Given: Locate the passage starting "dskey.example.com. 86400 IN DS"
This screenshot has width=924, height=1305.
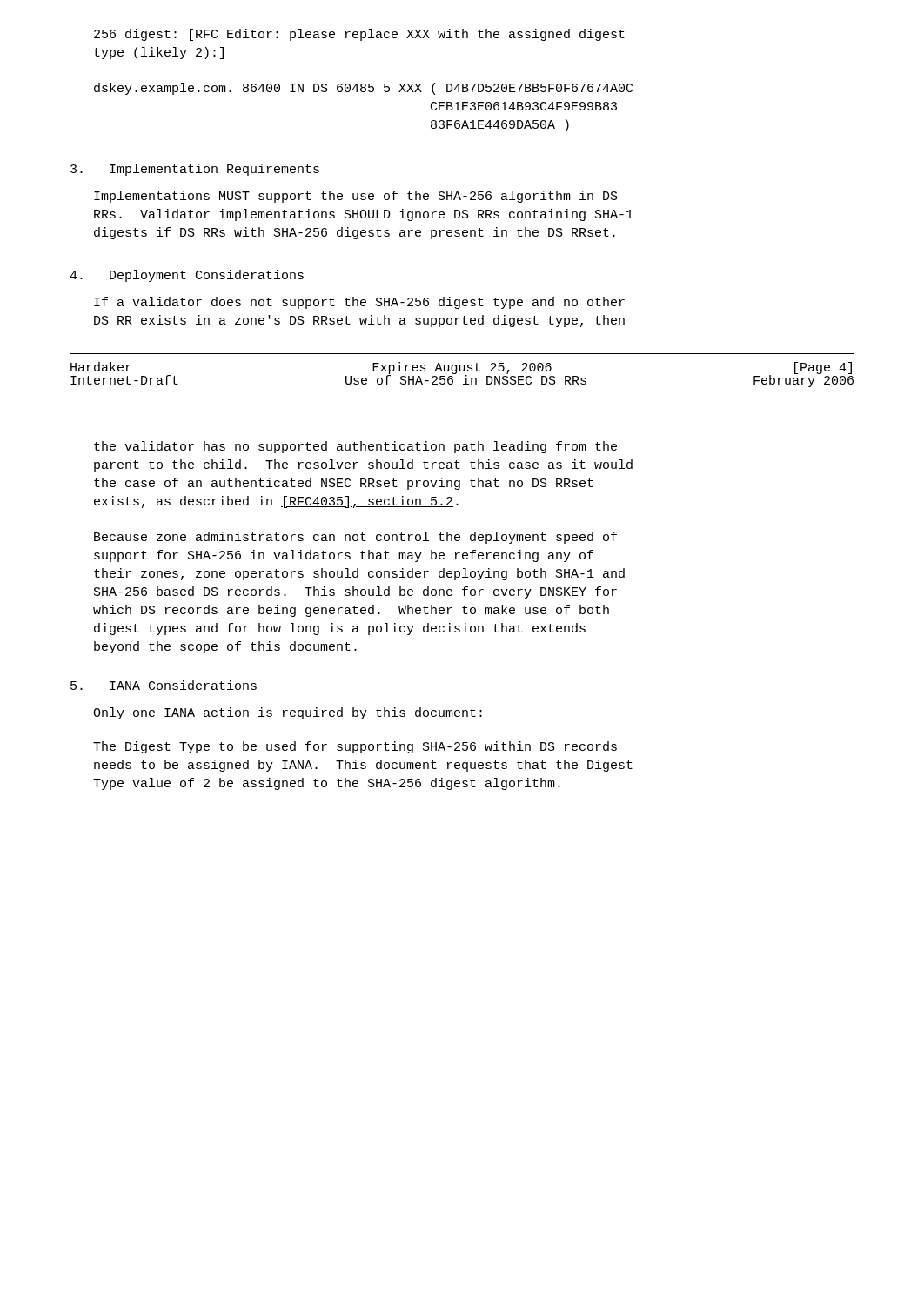Looking at the screenshot, I should pos(462,107).
